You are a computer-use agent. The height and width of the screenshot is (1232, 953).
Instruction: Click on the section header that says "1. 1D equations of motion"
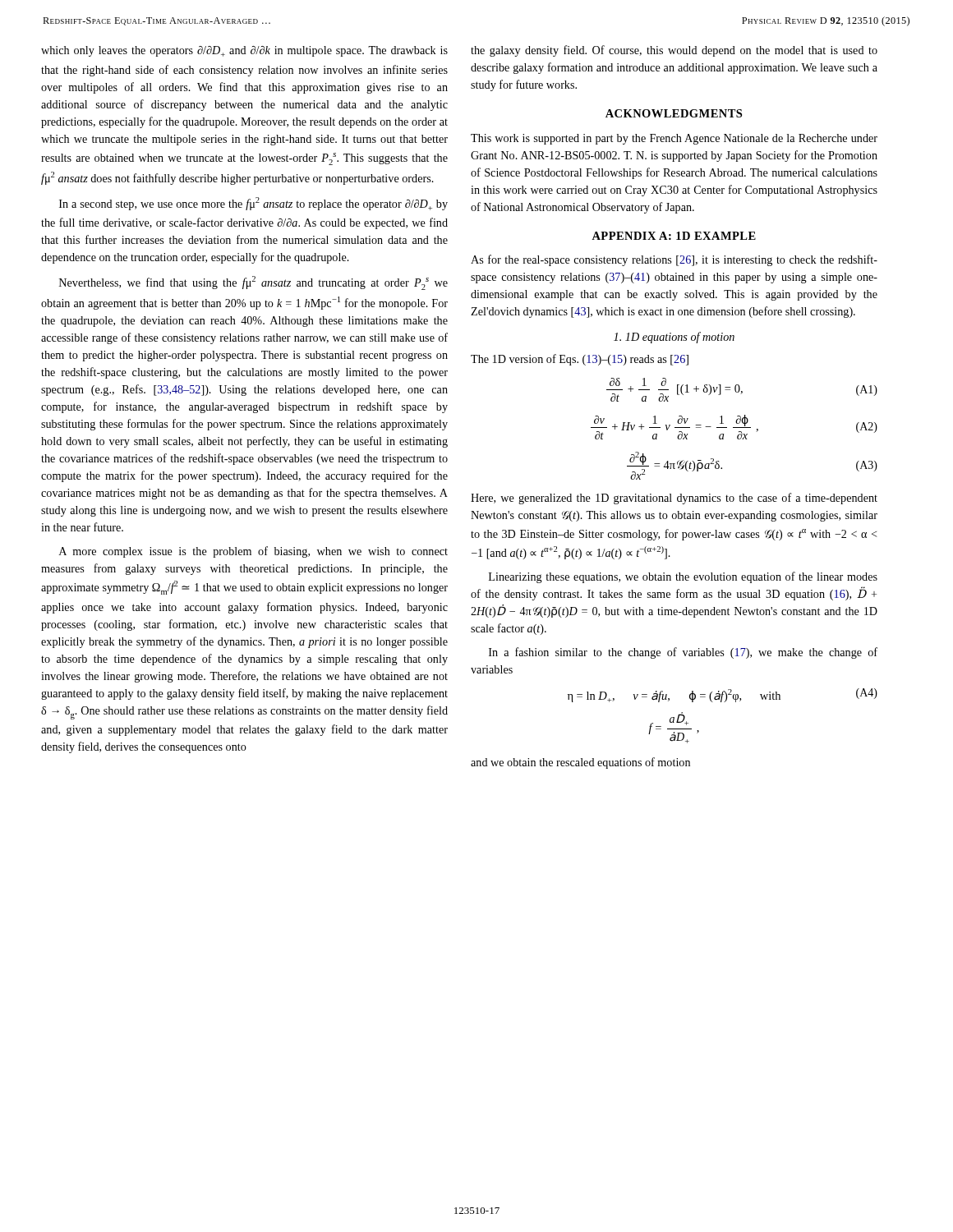[x=674, y=337]
